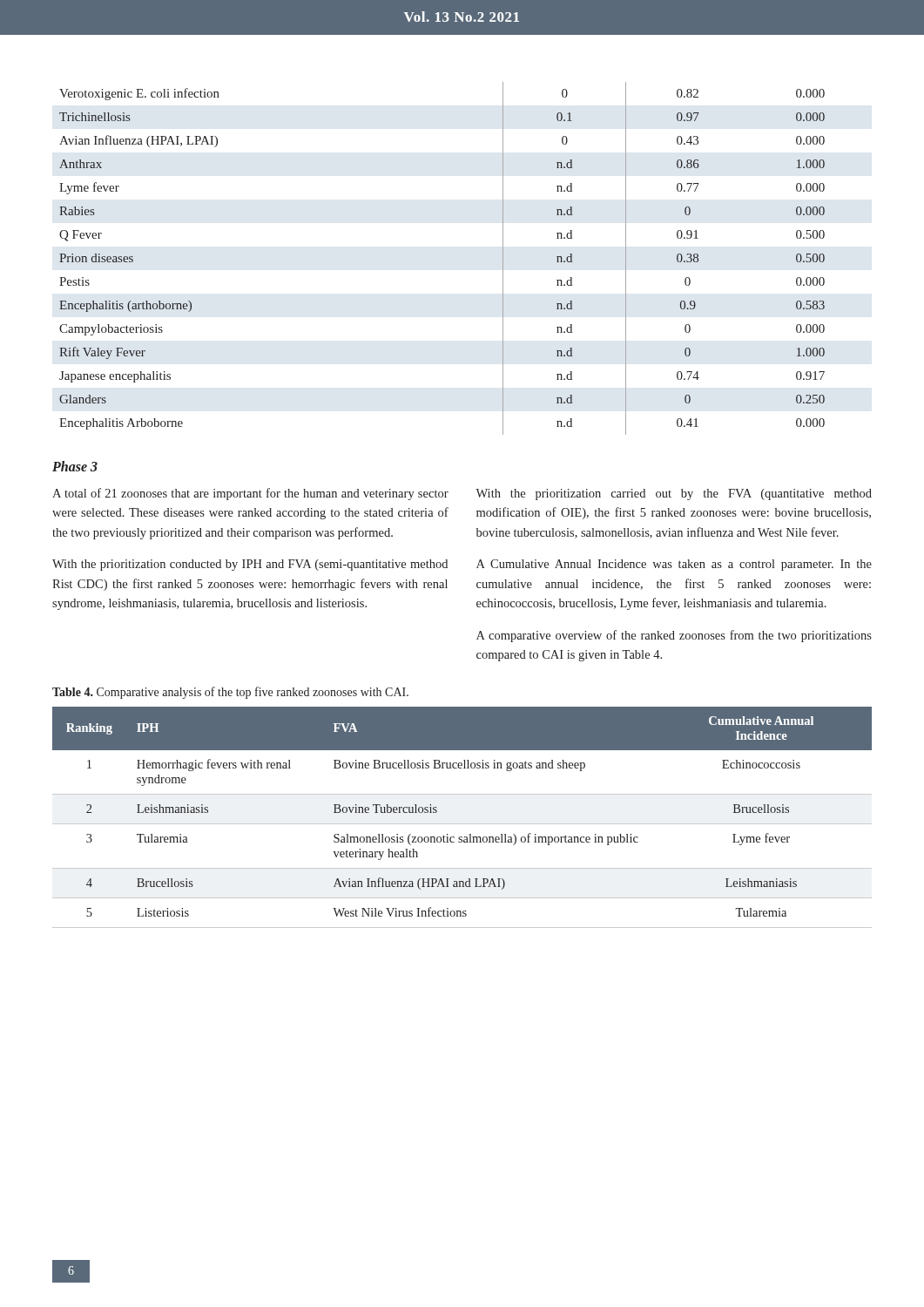The height and width of the screenshot is (1307, 924).
Task: Select the block starting "A Cumulative Annual Incidence was taken"
Action: [674, 584]
